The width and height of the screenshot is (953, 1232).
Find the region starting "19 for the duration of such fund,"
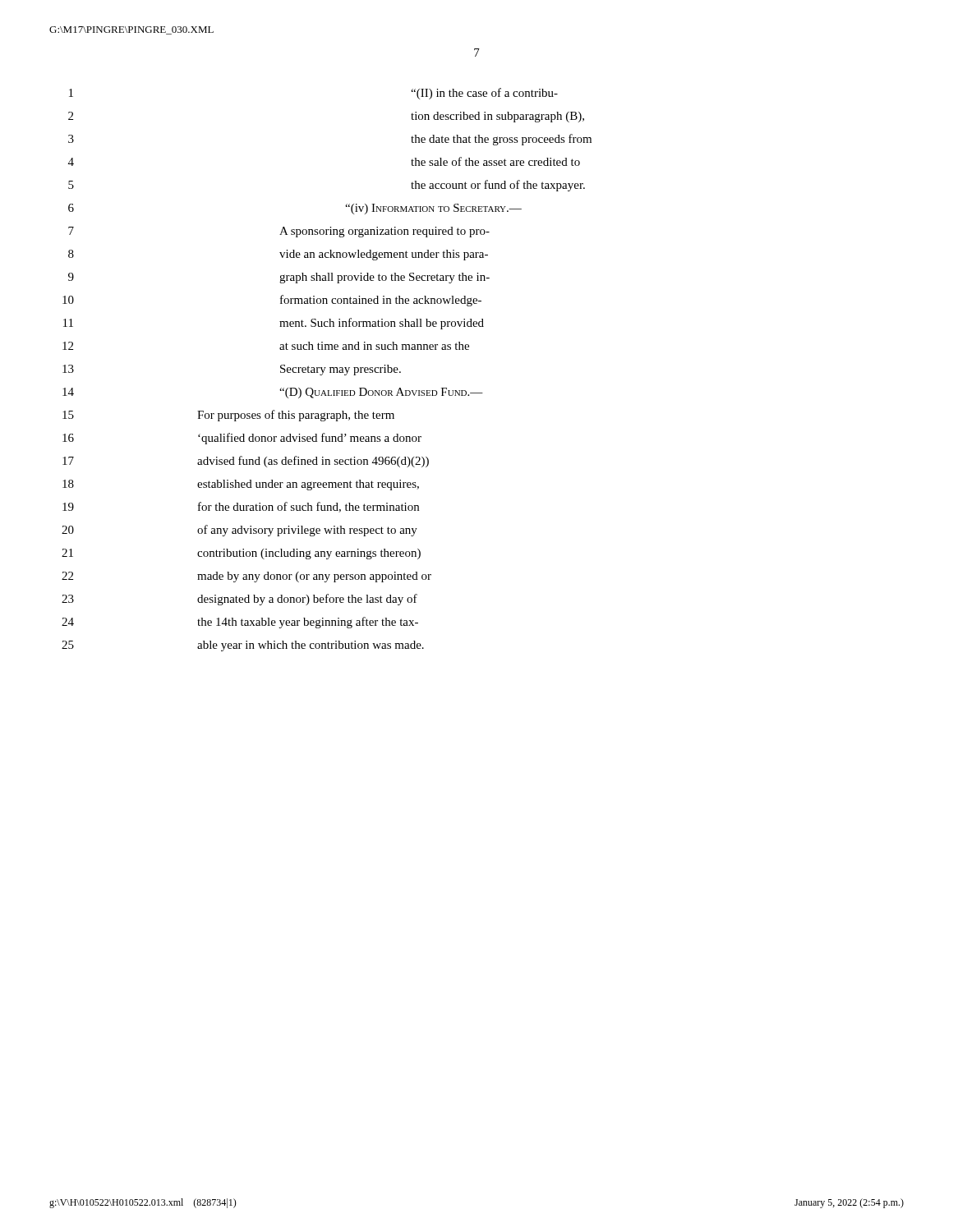point(241,507)
